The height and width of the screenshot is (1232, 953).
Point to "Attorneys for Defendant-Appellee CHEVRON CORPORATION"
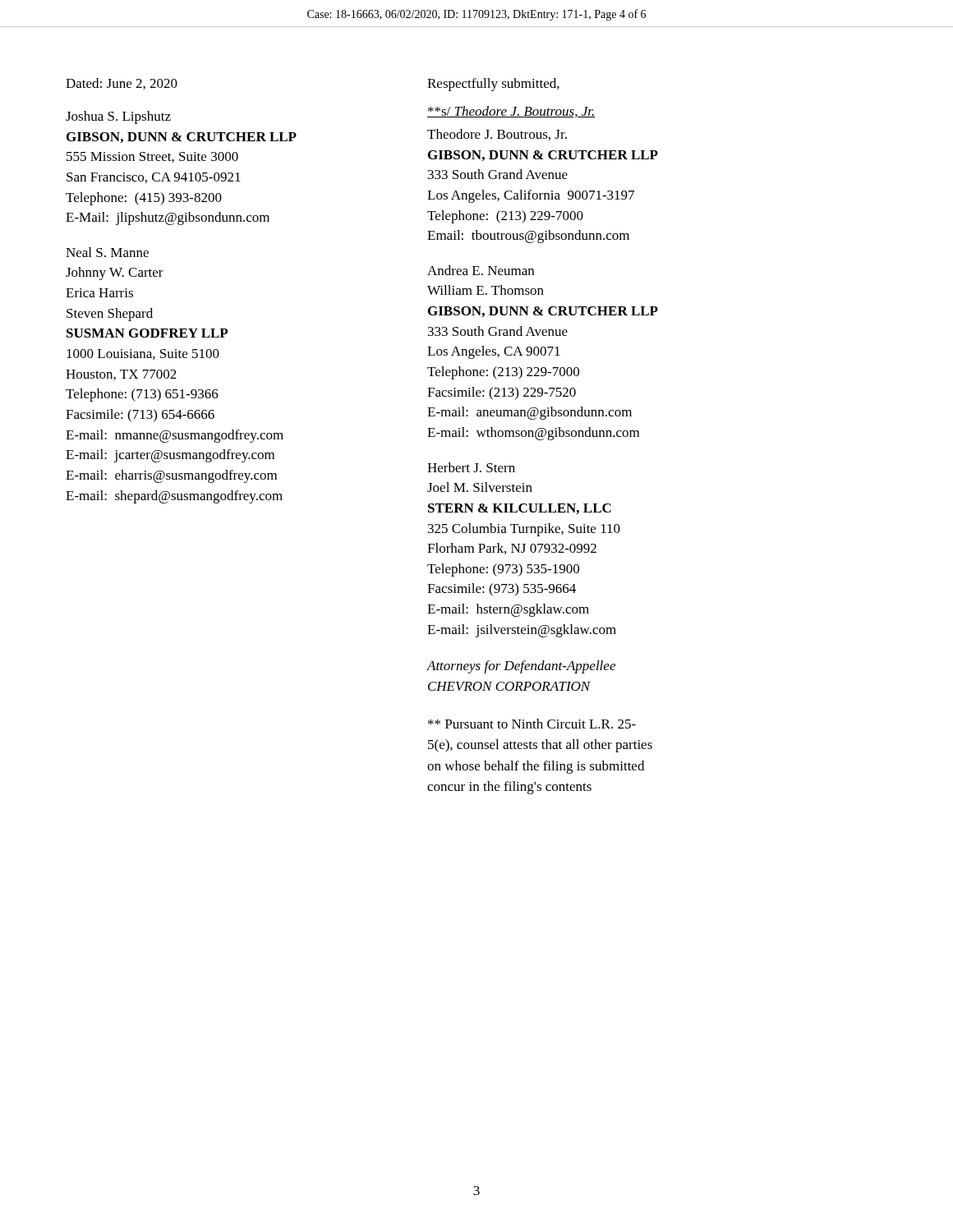pyautogui.click(x=521, y=676)
